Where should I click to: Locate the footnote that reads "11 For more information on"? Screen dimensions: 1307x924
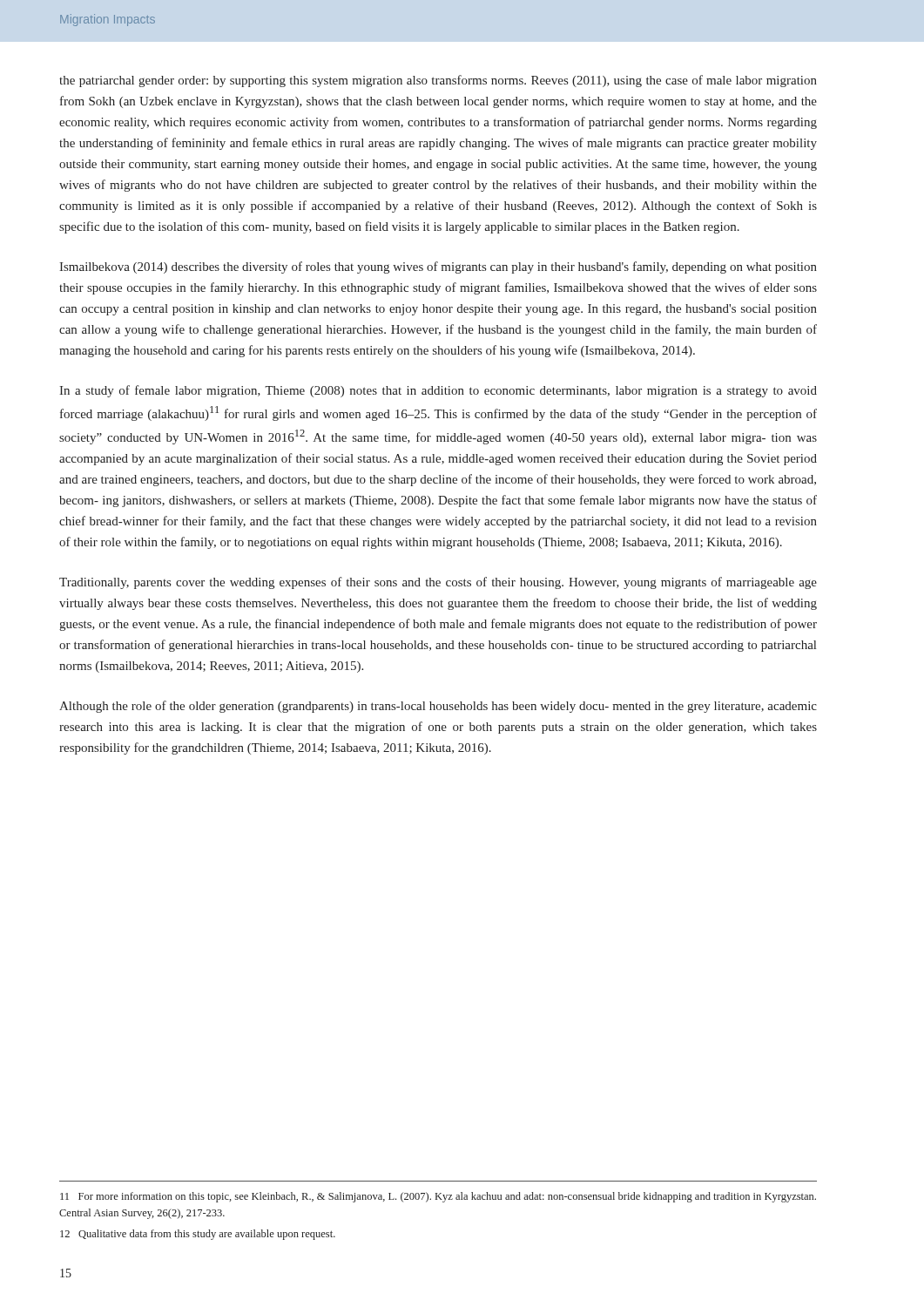point(438,1204)
